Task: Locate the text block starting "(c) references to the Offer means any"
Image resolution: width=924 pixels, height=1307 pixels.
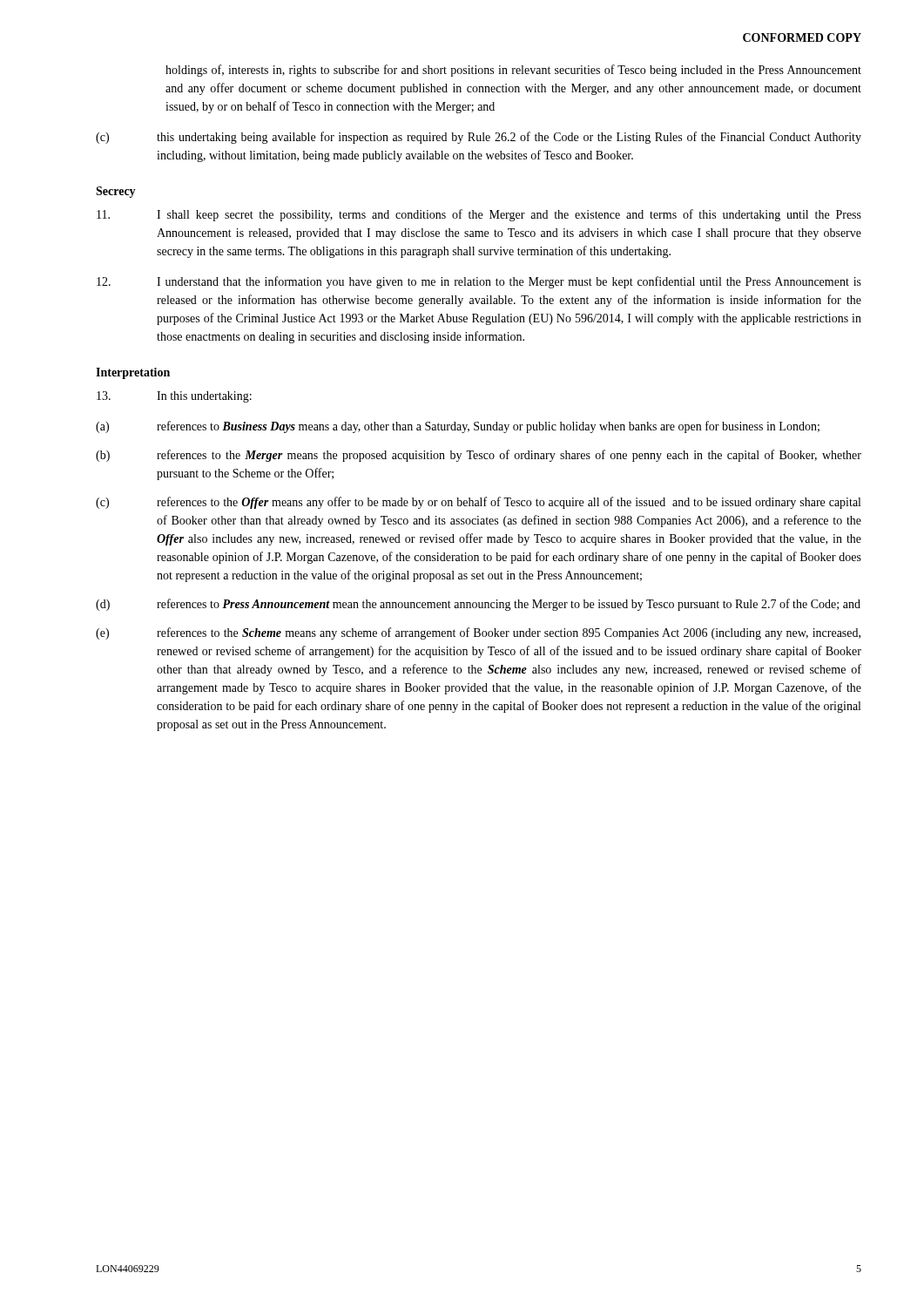Action: 479,539
